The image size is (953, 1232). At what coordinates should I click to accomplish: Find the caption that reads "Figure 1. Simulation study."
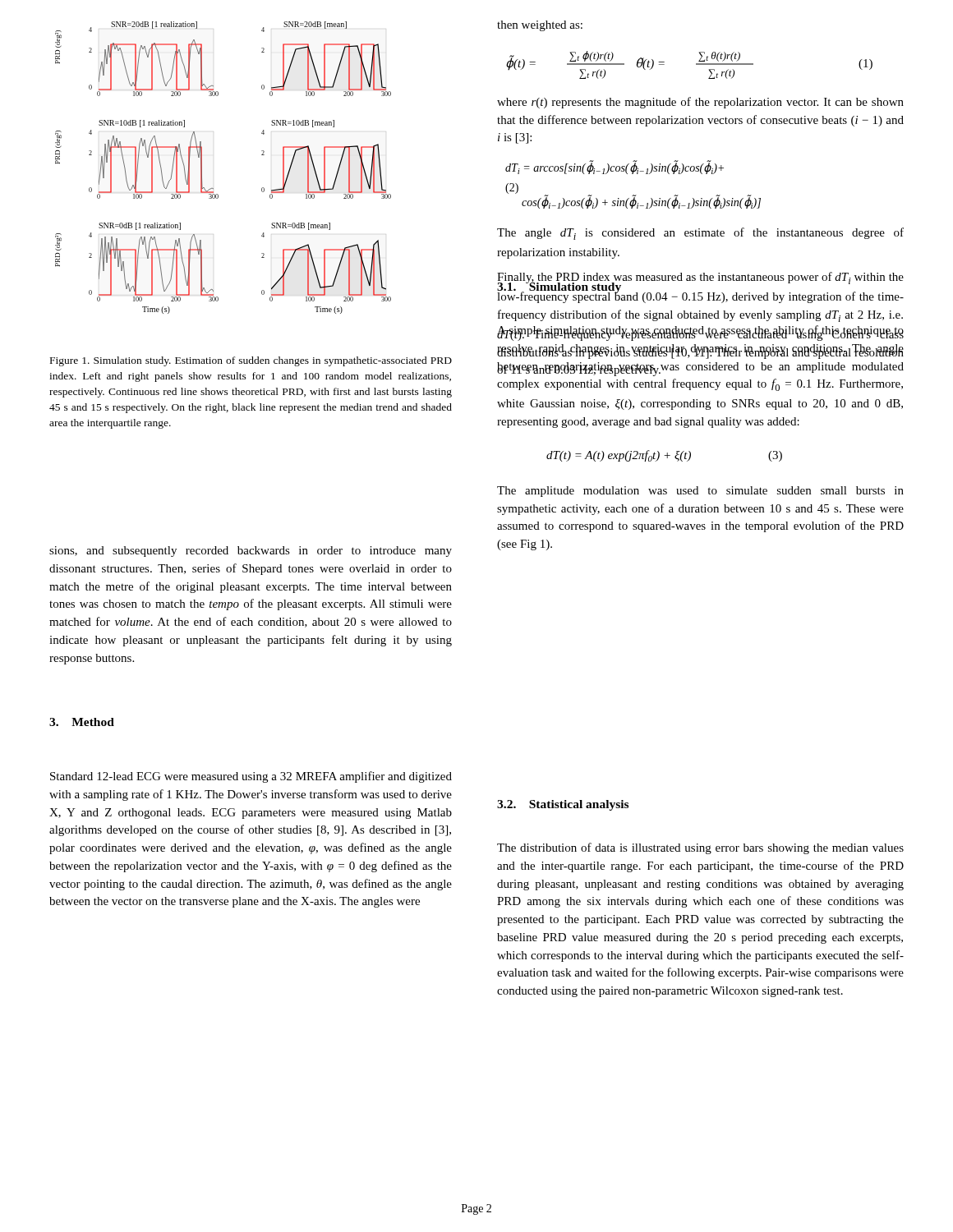pyautogui.click(x=251, y=392)
